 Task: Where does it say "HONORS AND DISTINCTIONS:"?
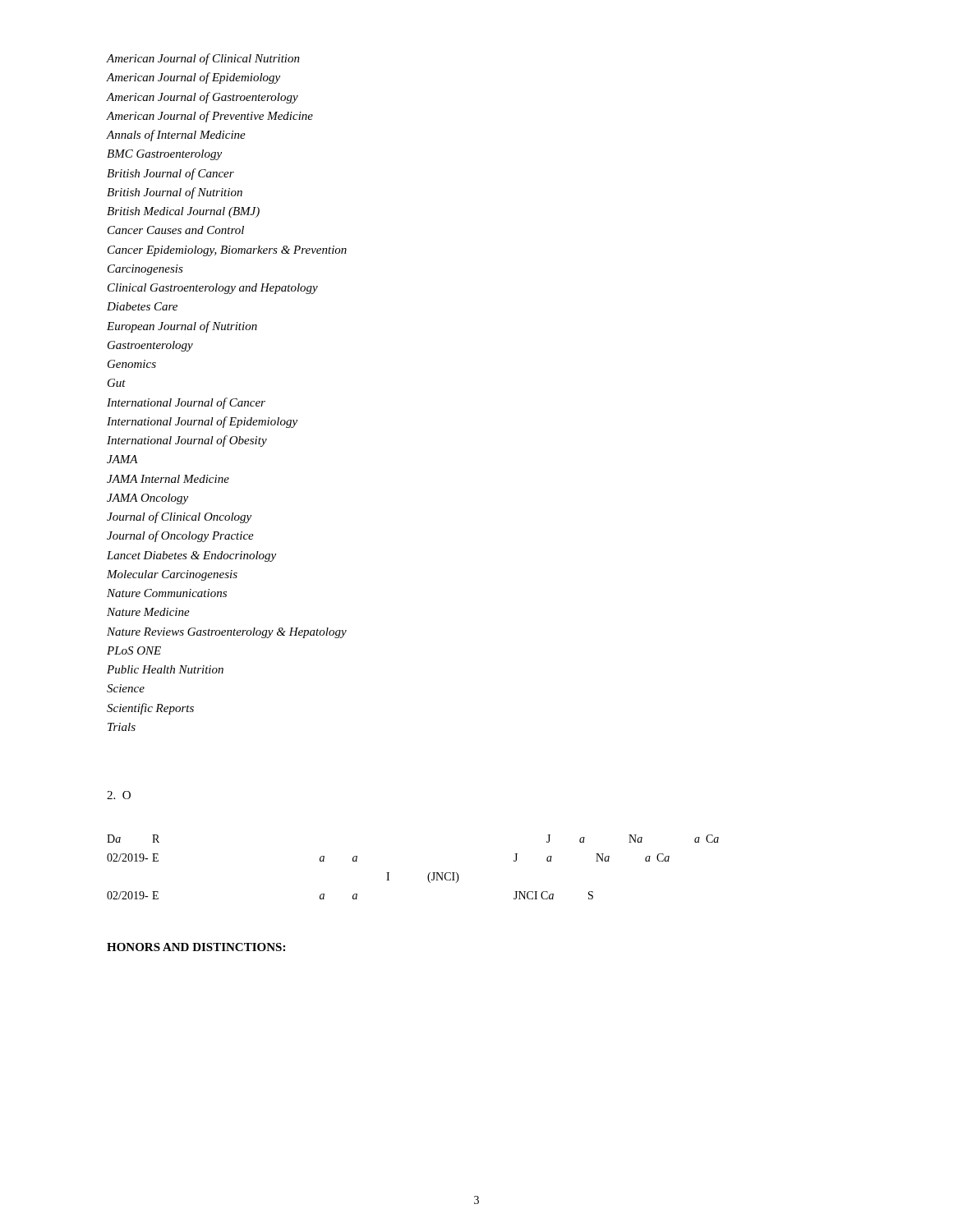click(x=197, y=947)
